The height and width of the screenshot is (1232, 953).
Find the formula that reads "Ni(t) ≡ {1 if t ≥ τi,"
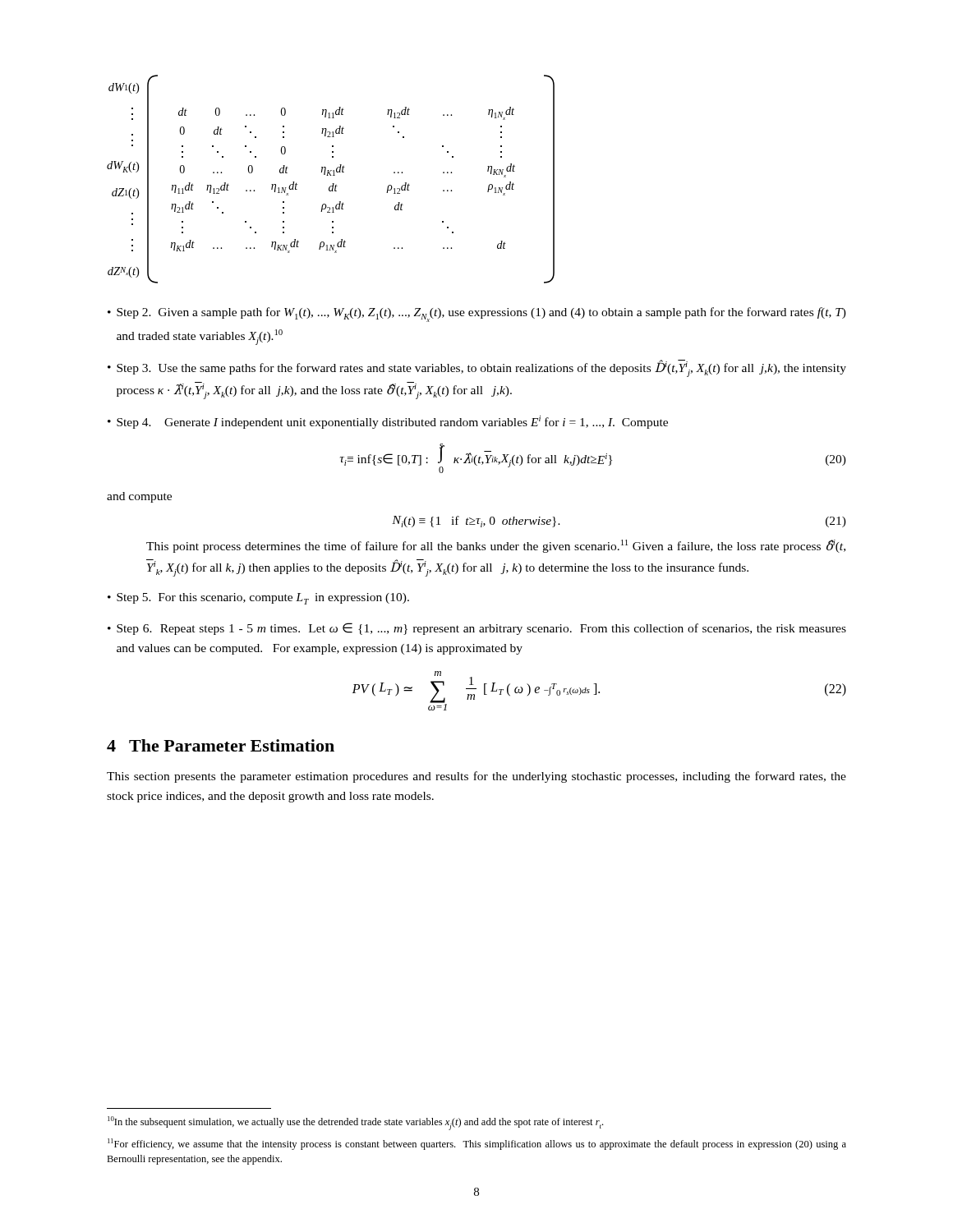(476, 521)
